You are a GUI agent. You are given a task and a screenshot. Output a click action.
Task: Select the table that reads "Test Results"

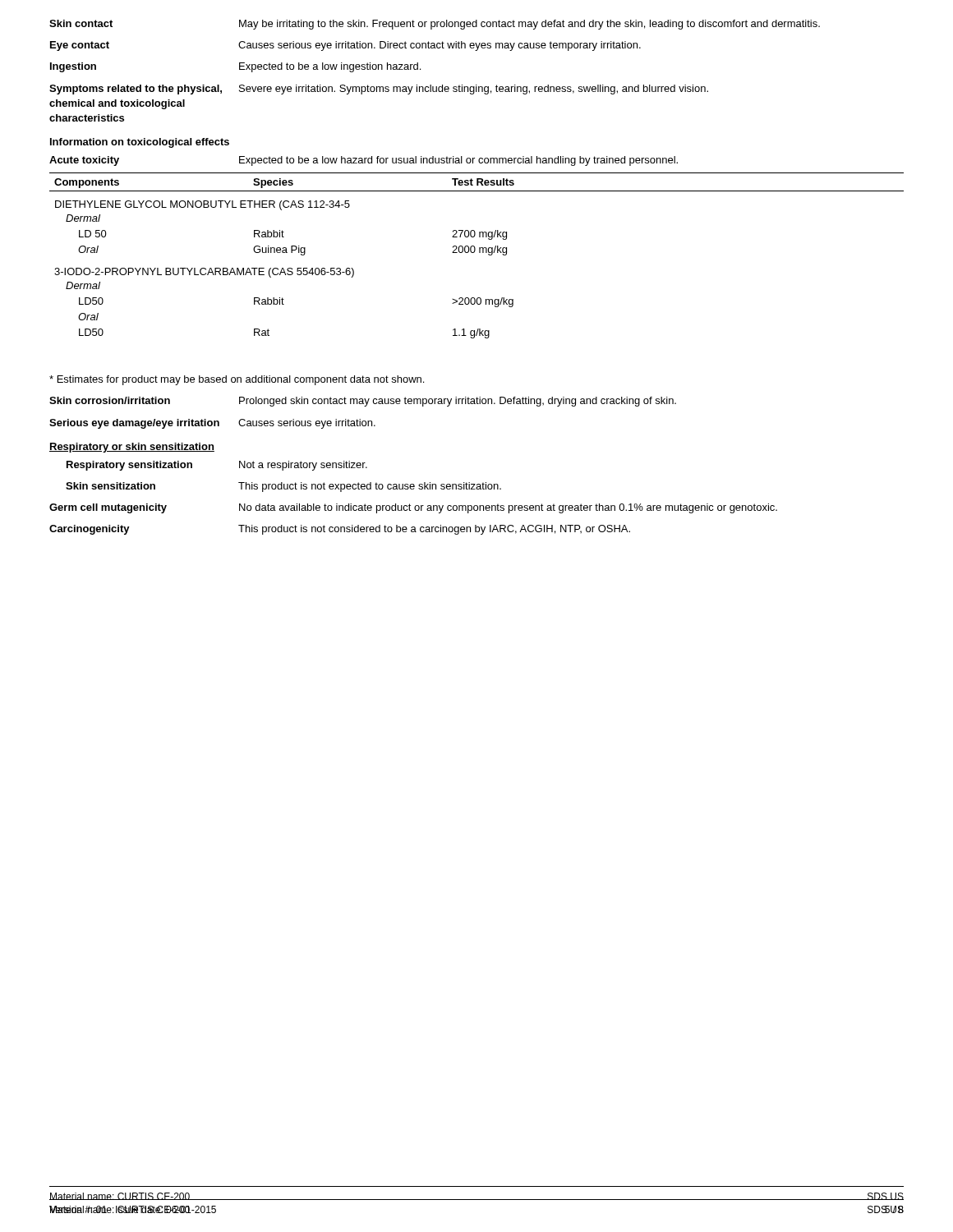[x=476, y=257]
